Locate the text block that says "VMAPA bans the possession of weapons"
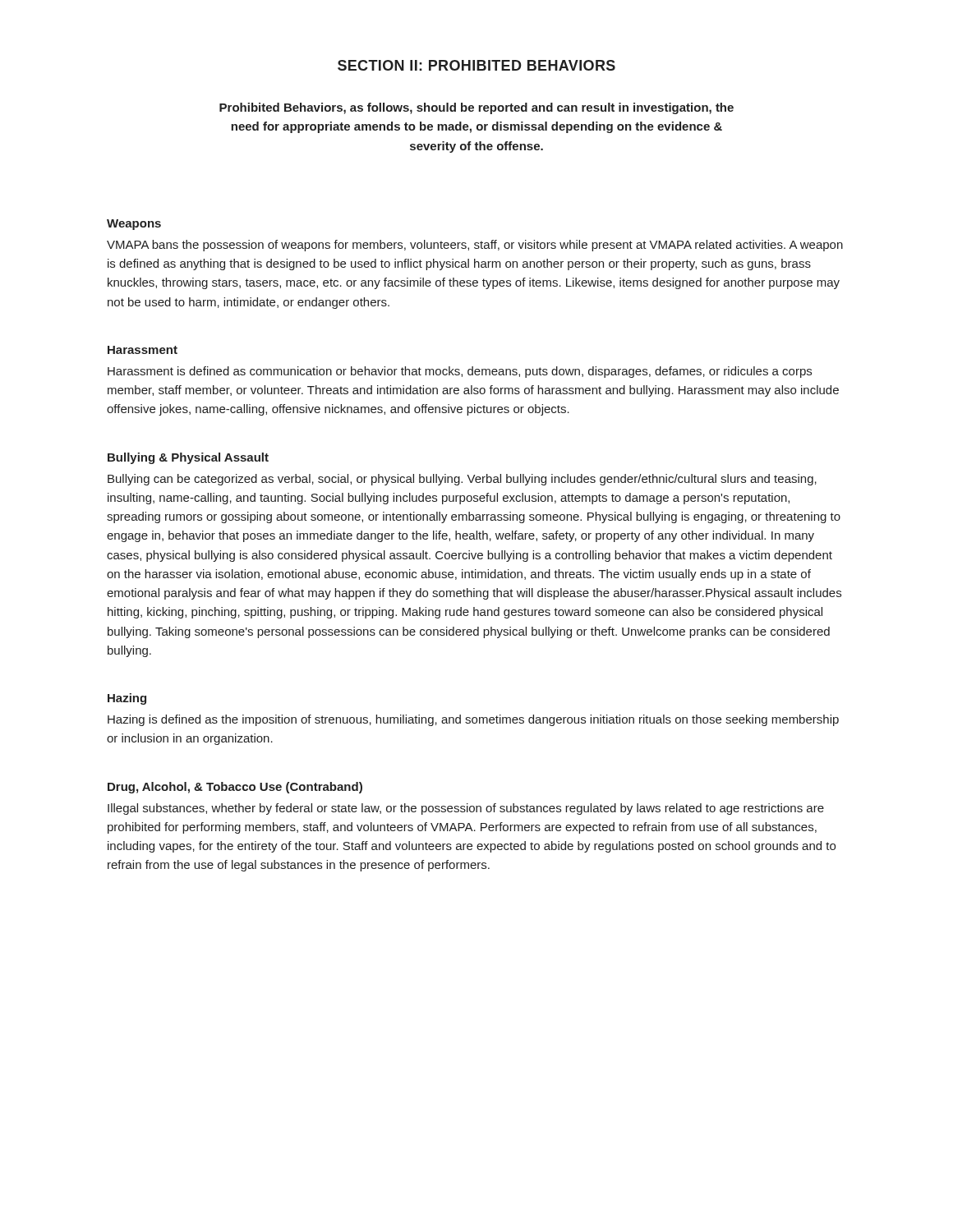The width and height of the screenshot is (953, 1232). (x=475, y=273)
